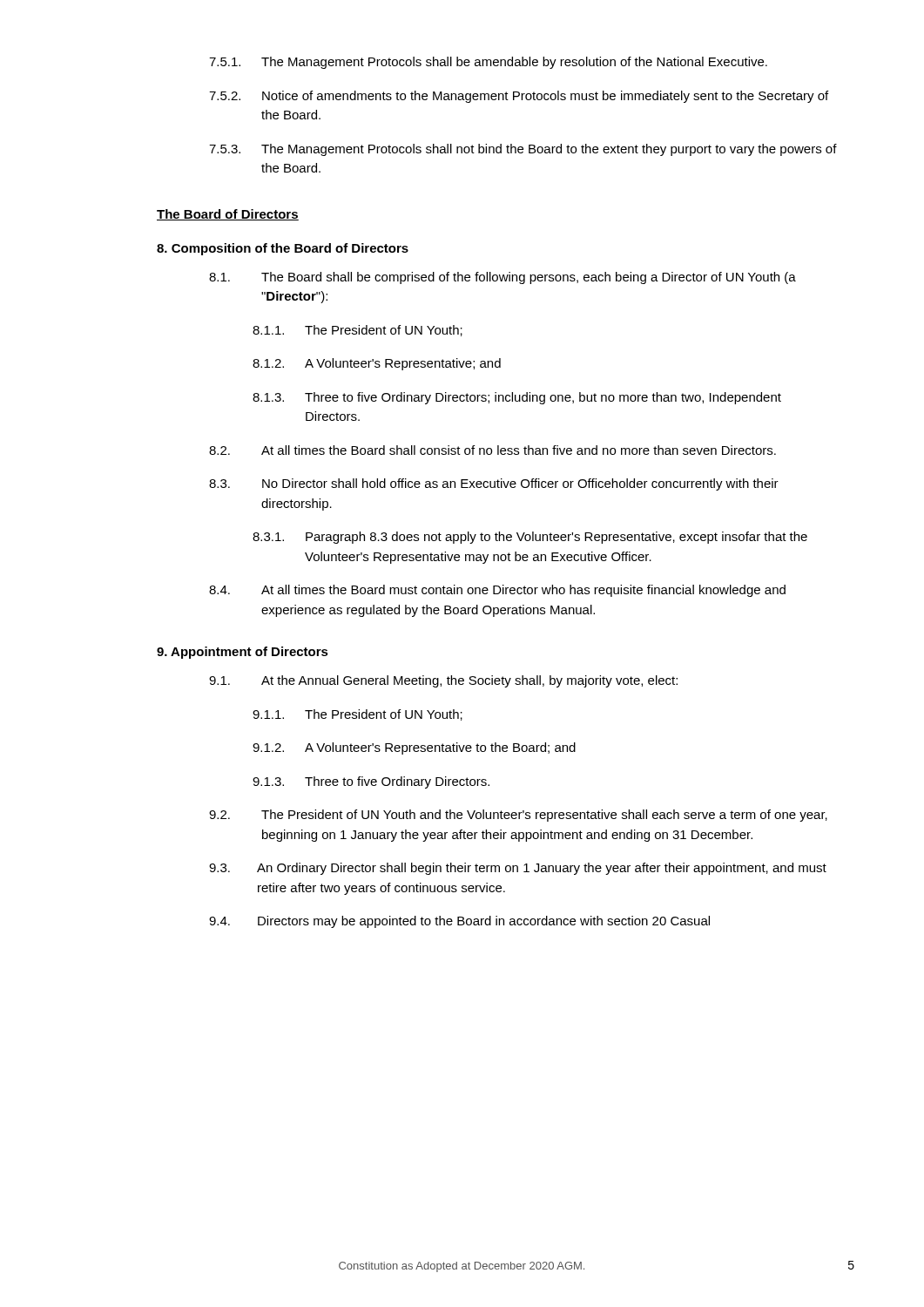Viewport: 924px width, 1307px height.
Task: Locate the region starting "7.5.1. The Management Protocols shall"
Action: pyautogui.click(x=523, y=62)
